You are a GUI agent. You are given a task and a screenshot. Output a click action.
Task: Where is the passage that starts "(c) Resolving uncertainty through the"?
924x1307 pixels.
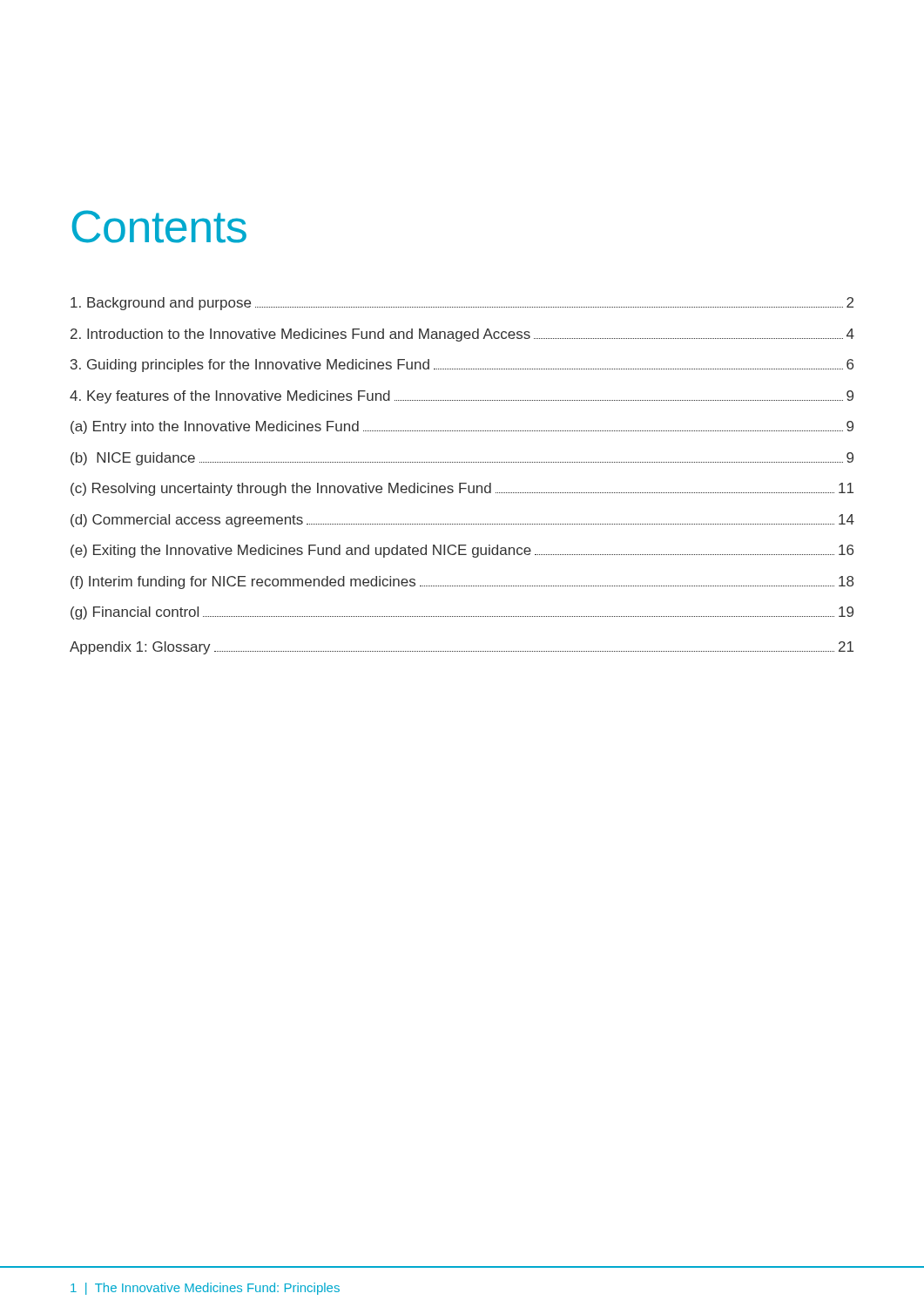point(462,489)
